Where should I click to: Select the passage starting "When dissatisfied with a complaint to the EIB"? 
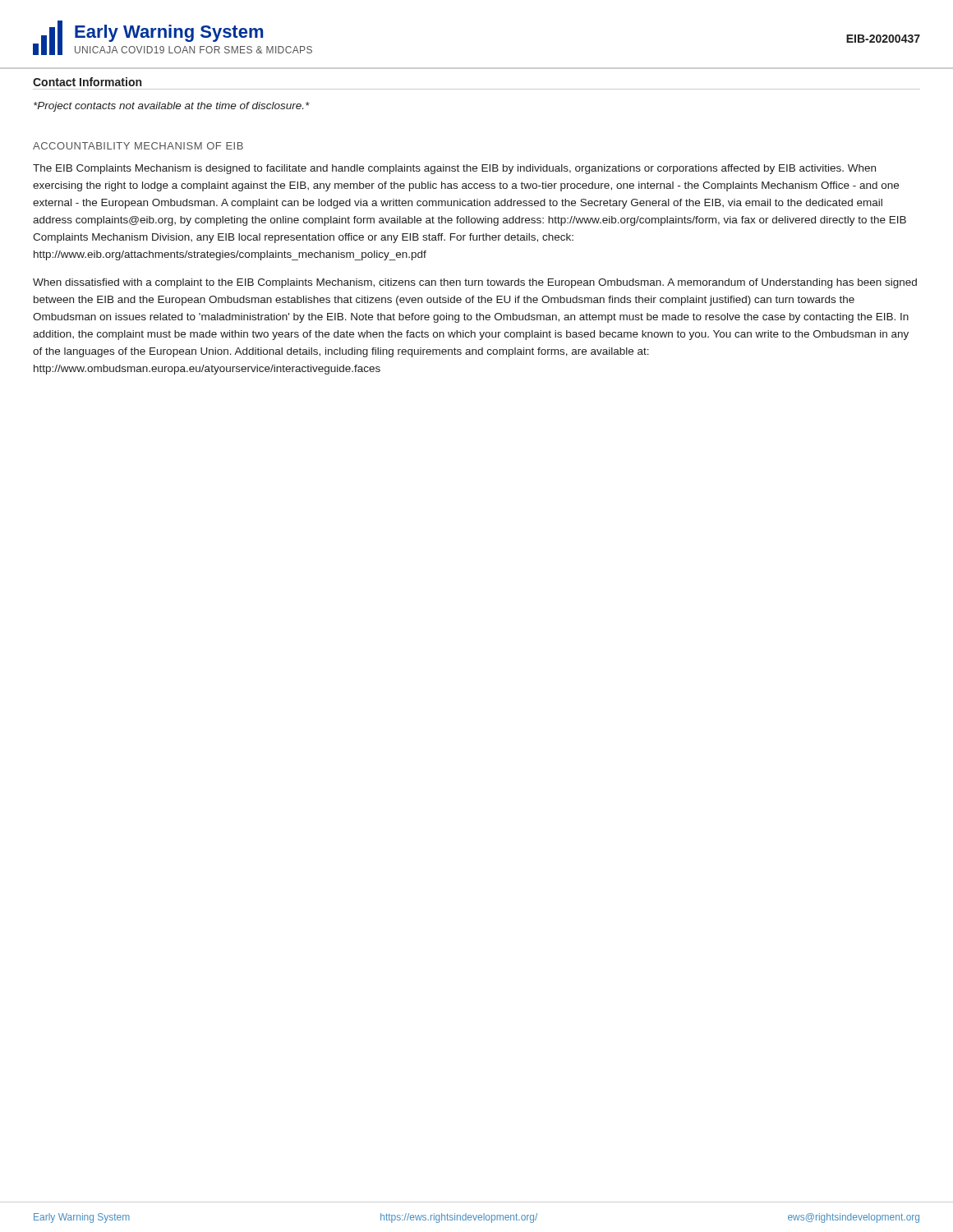pyautogui.click(x=475, y=325)
